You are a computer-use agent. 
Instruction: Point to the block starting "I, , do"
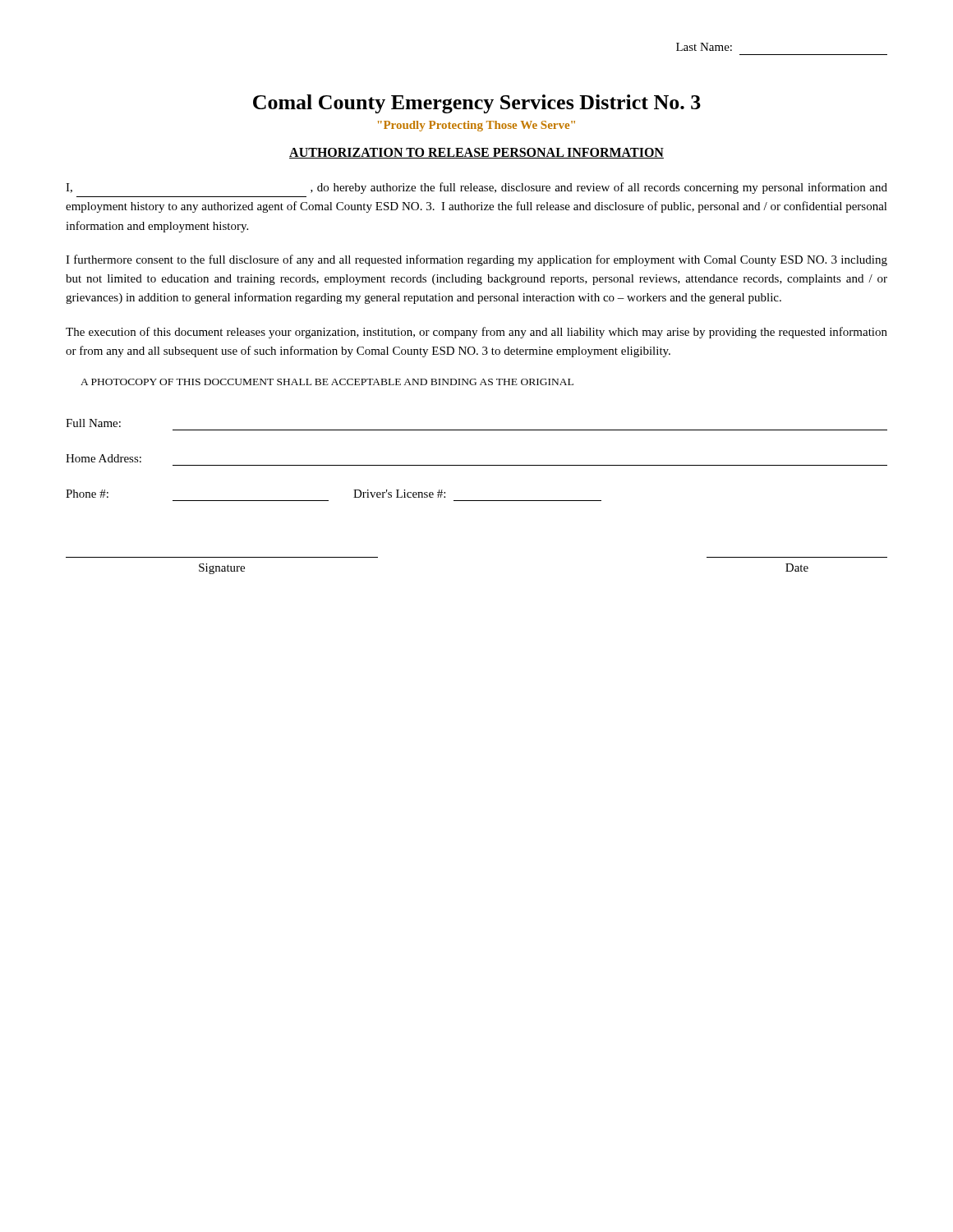click(x=476, y=206)
